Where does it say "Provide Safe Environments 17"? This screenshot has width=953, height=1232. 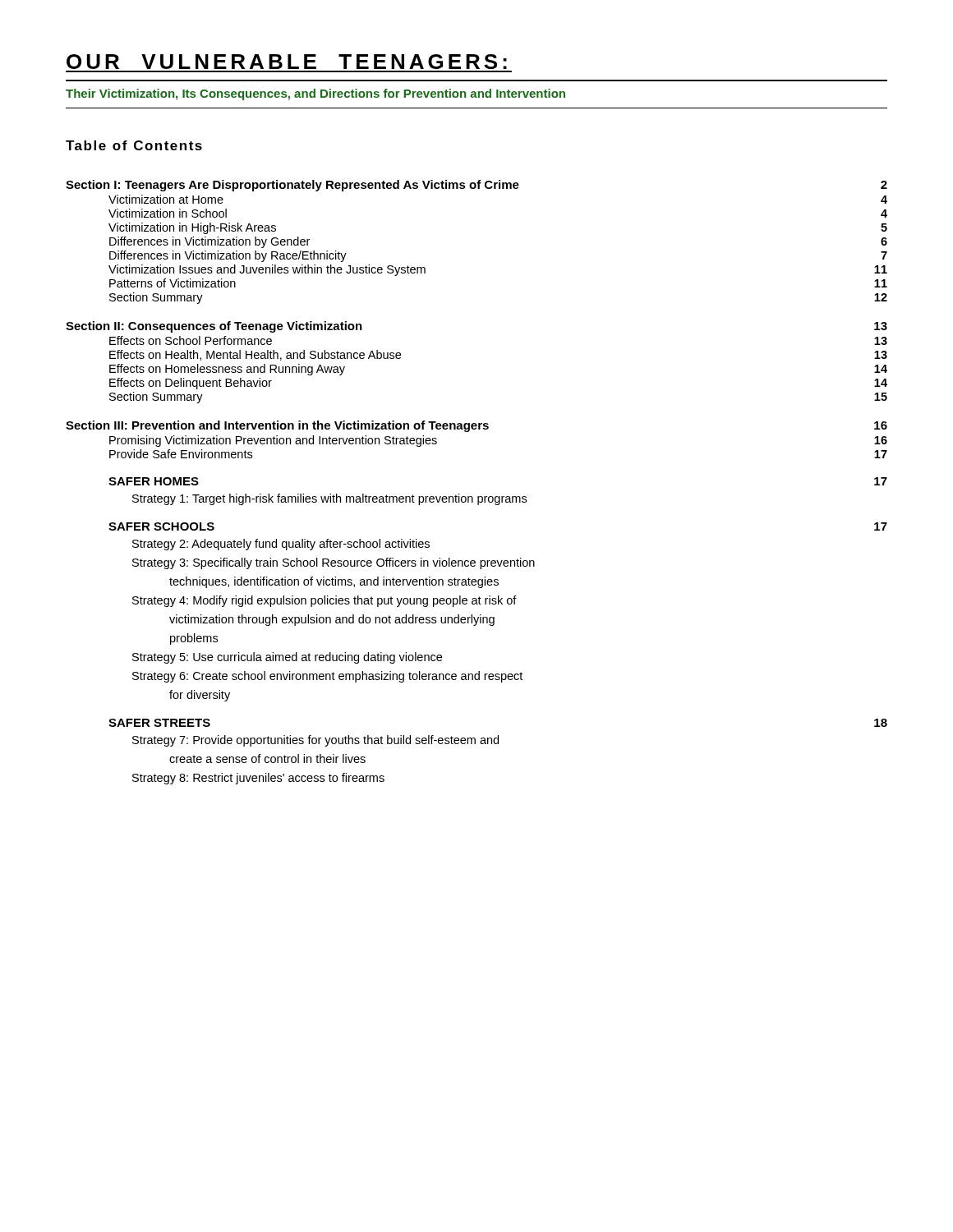tap(184, 454)
